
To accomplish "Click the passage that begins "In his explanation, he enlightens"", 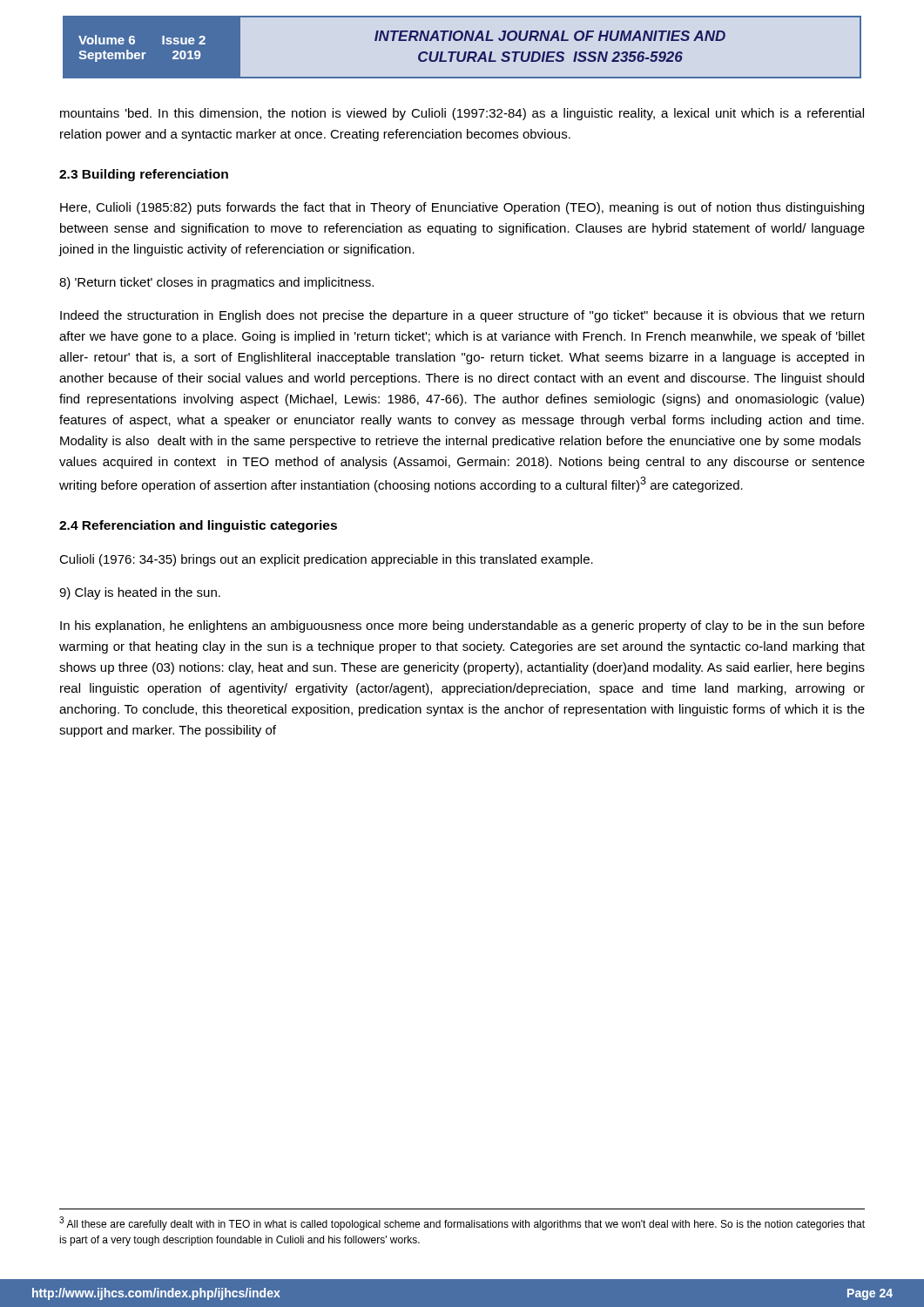I will tap(462, 678).
